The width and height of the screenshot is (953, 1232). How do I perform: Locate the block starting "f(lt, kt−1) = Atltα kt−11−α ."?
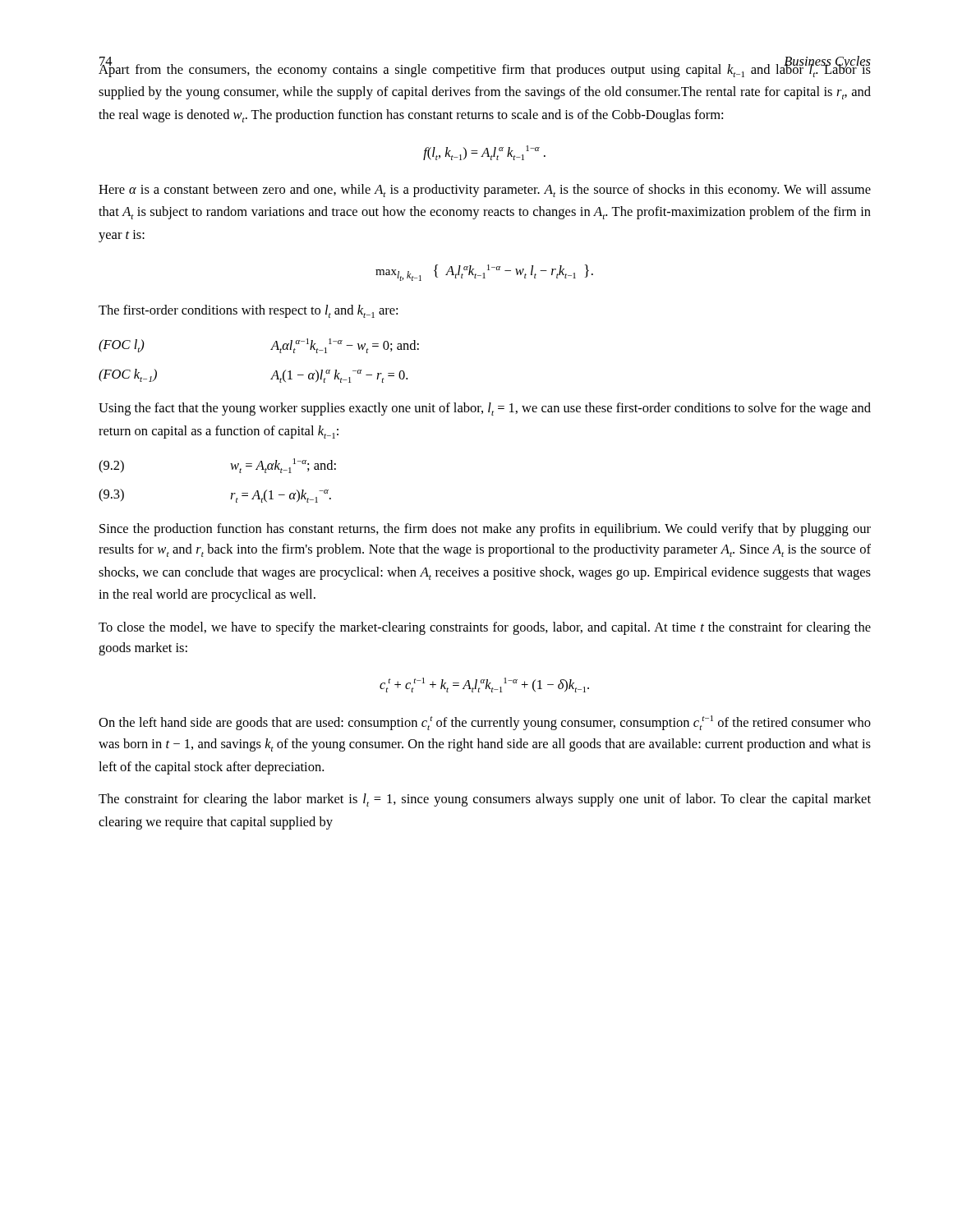pos(485,152)
